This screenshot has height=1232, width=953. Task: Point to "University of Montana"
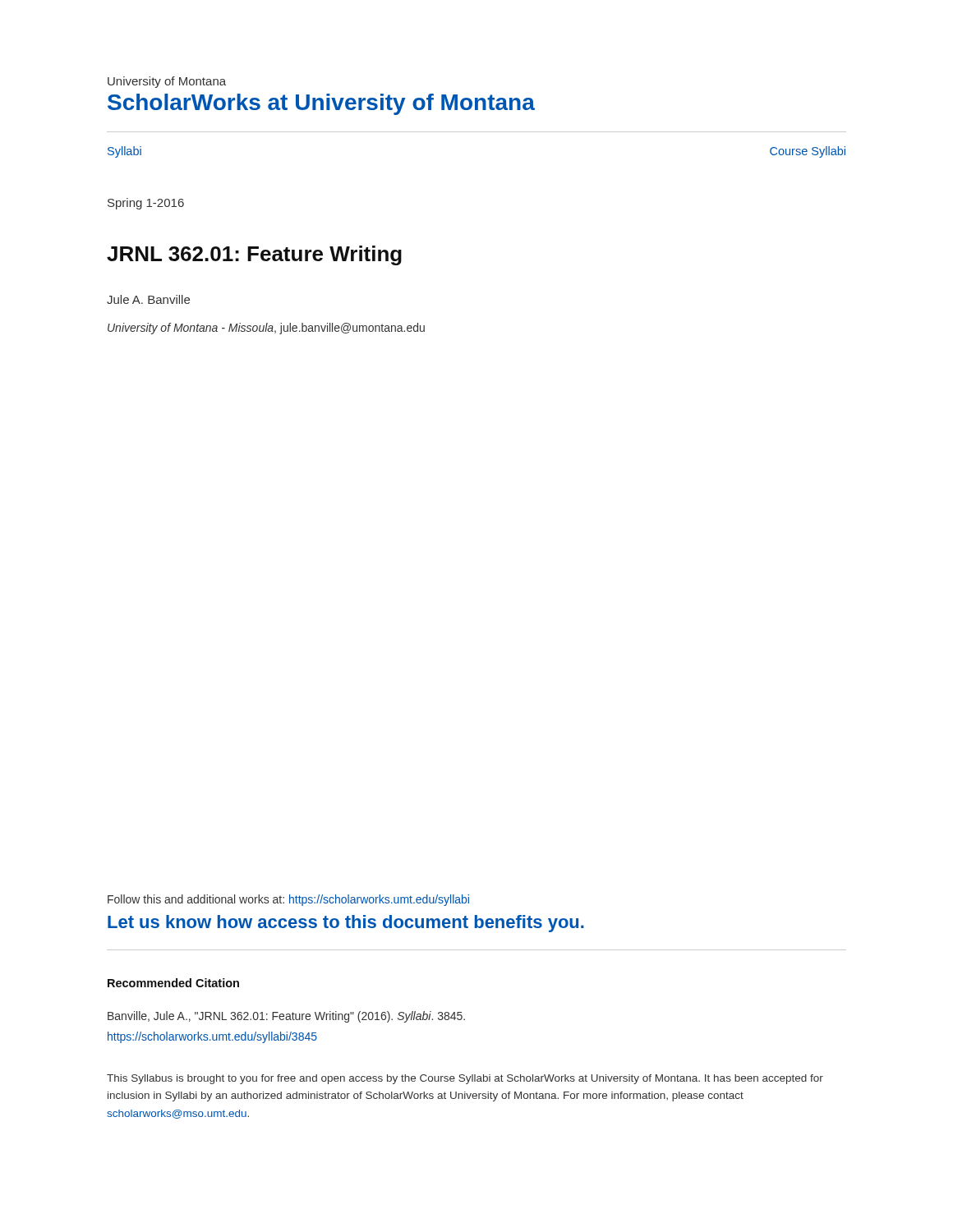click(166, 81)
